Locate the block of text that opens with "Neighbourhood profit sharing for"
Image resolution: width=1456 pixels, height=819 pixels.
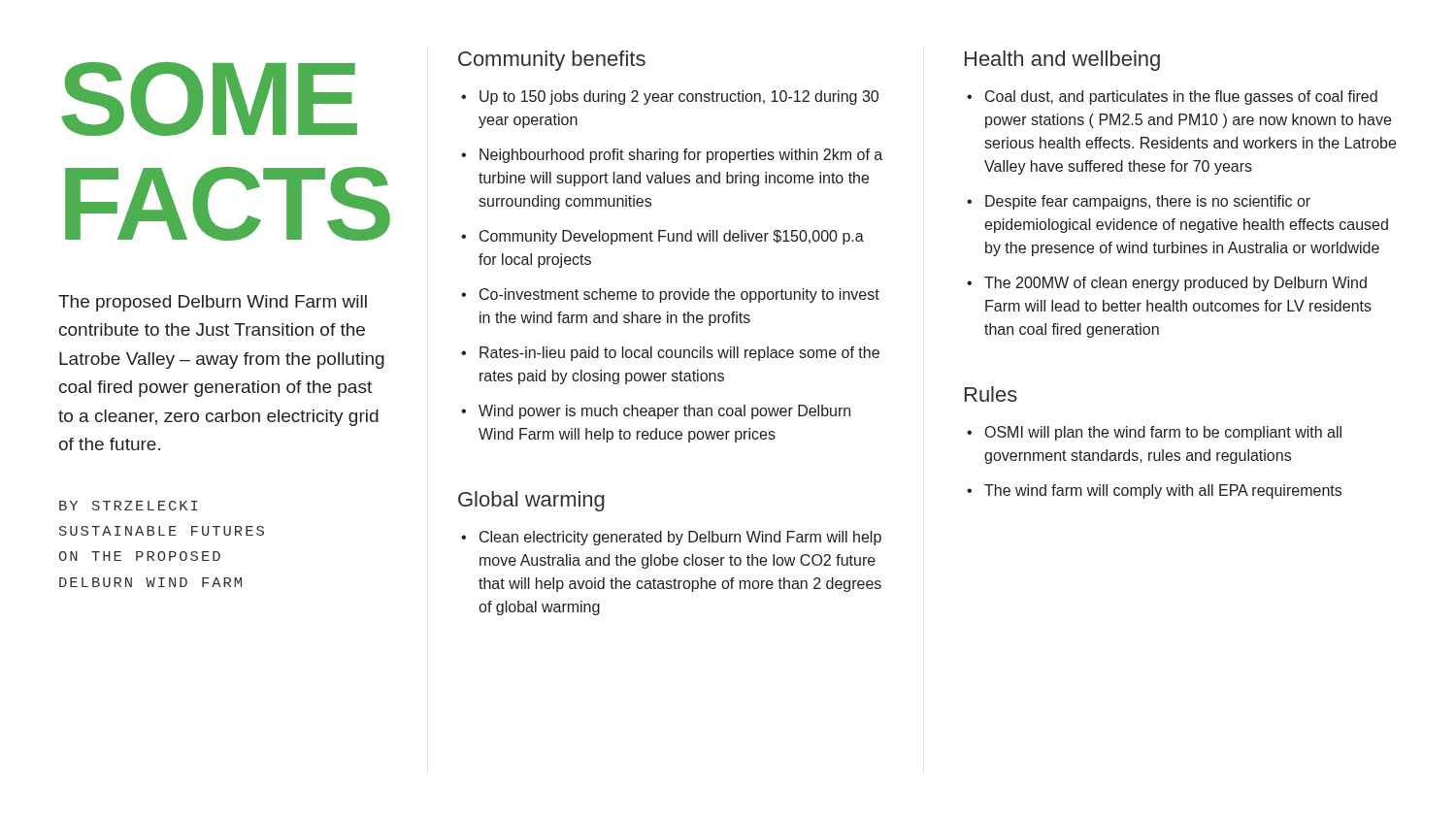click(x=681, y=178)
